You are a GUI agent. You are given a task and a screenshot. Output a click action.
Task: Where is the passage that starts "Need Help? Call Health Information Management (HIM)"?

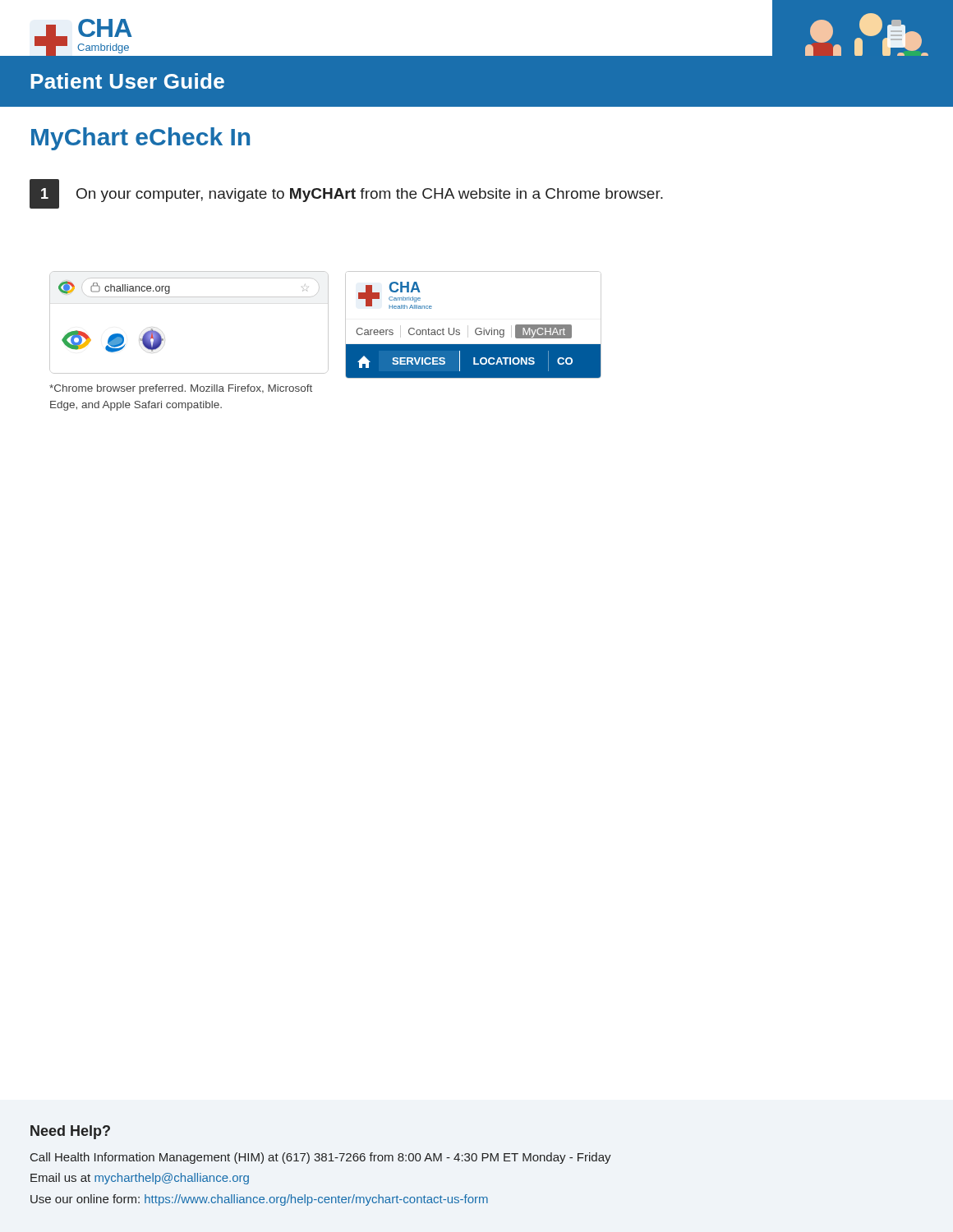[476, 1166]
